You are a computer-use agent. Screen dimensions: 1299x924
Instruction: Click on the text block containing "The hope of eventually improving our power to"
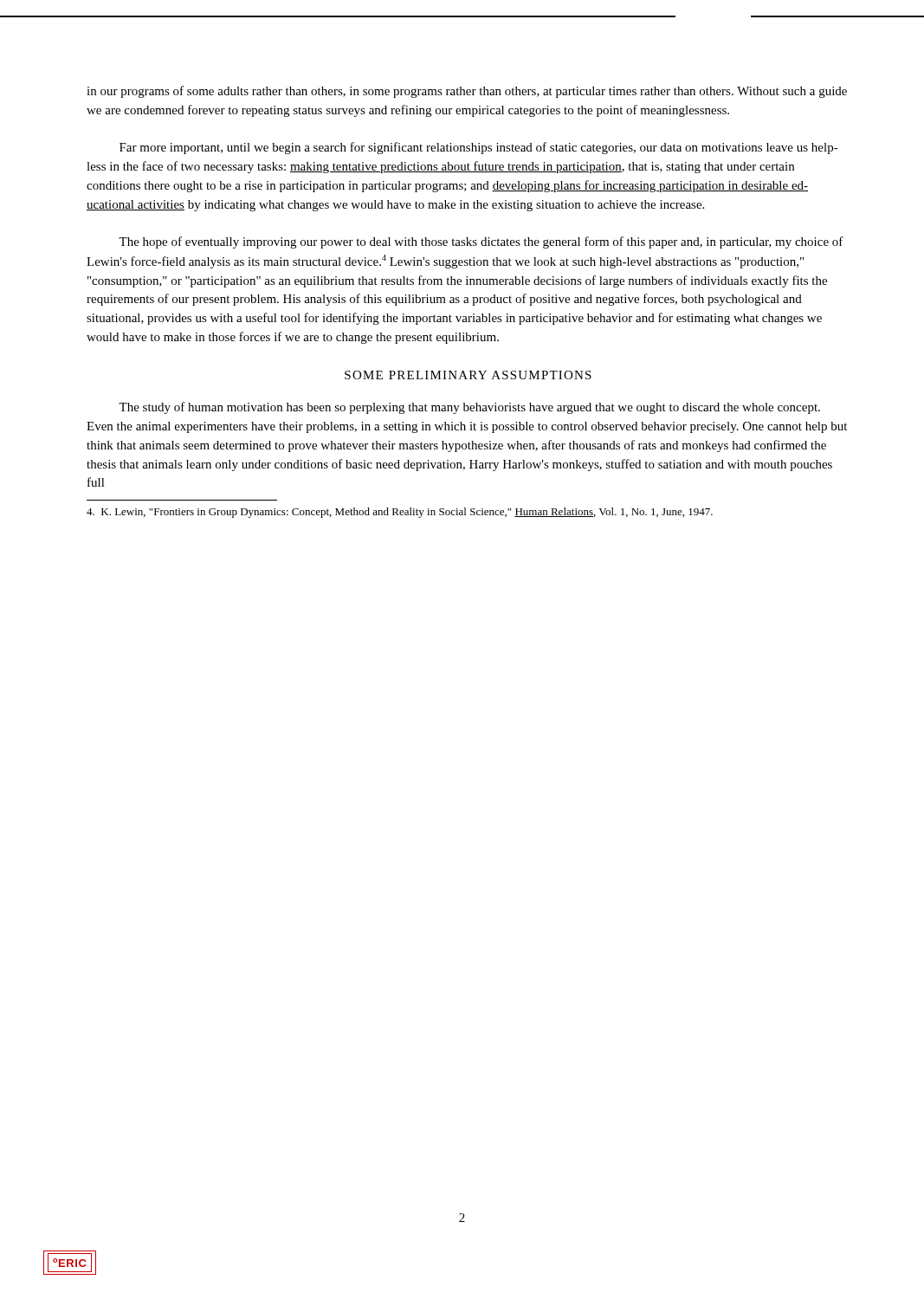(x=465, y=289)
